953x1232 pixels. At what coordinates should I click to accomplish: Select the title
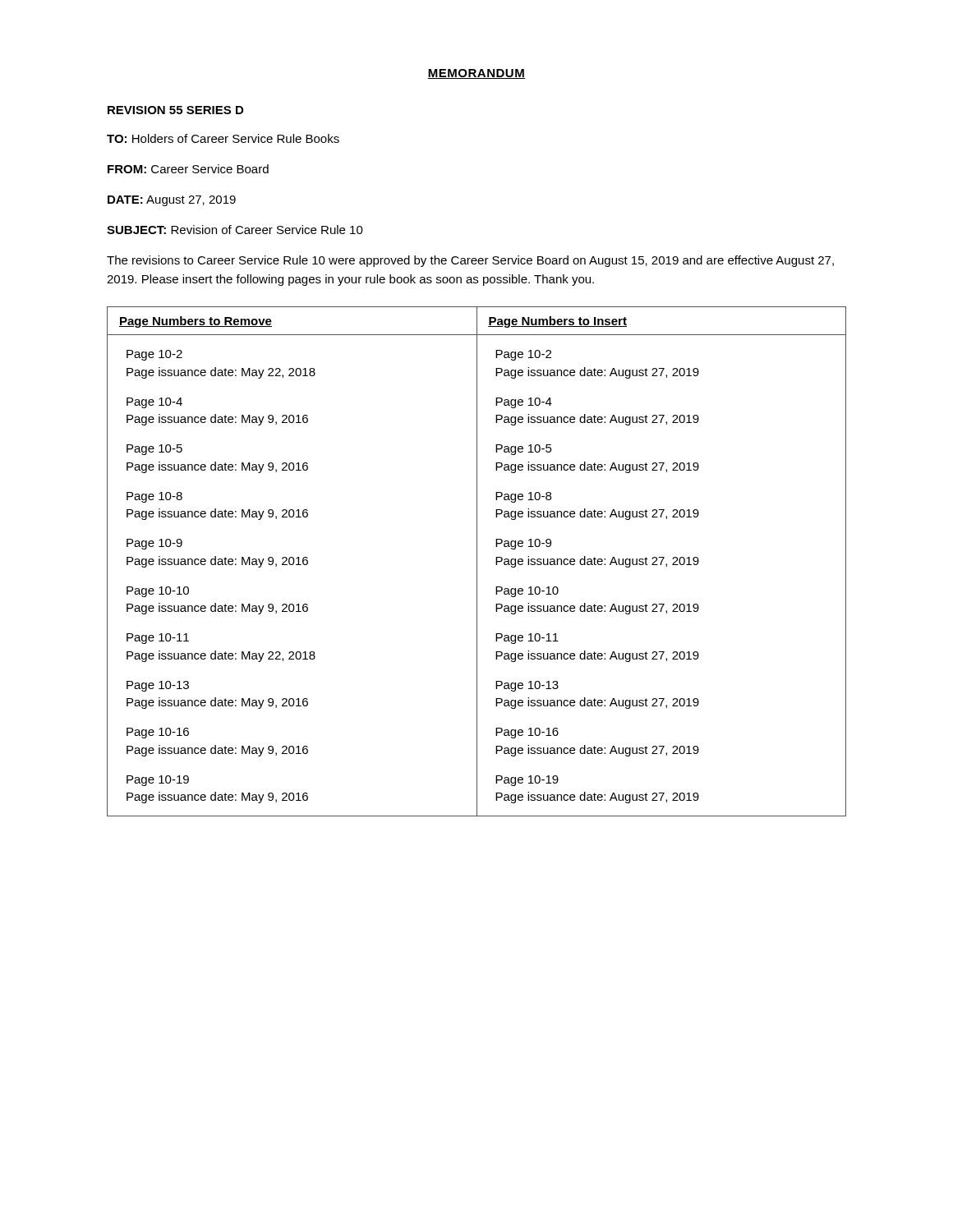(x=476, y=73)
